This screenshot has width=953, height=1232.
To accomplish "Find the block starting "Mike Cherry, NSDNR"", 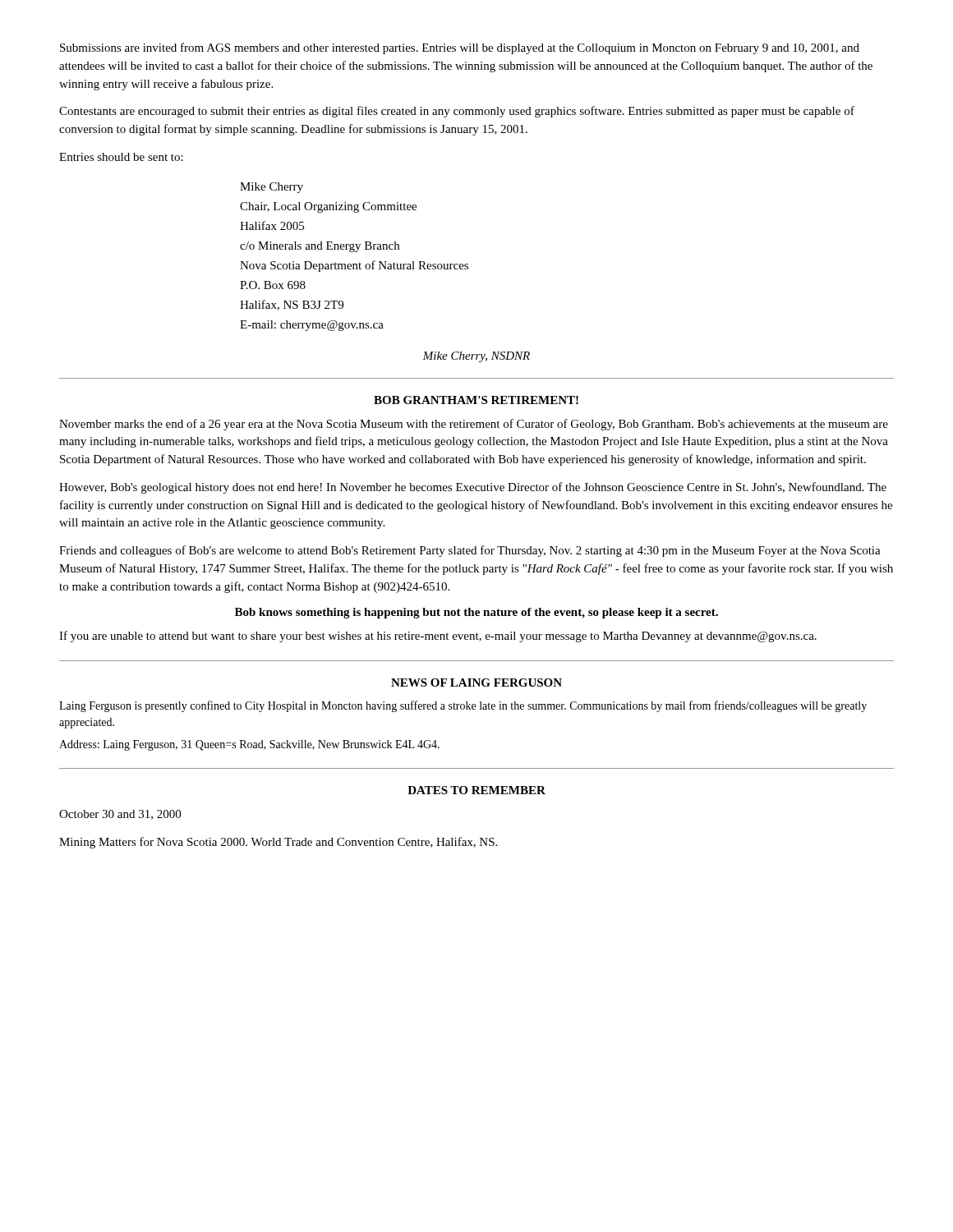I will pos(476,355).
